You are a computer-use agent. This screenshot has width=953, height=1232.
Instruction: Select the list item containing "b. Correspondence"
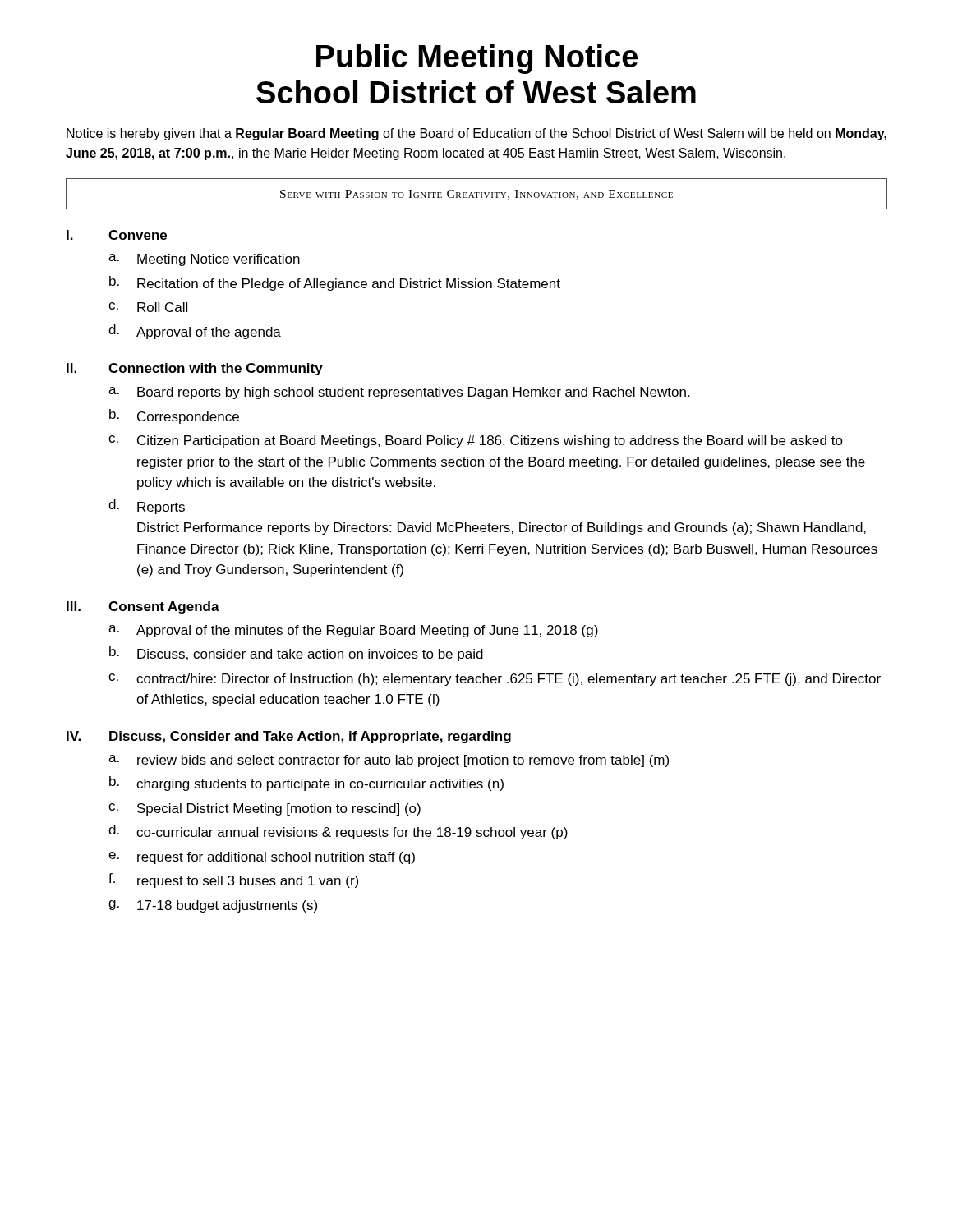point(174,416)
